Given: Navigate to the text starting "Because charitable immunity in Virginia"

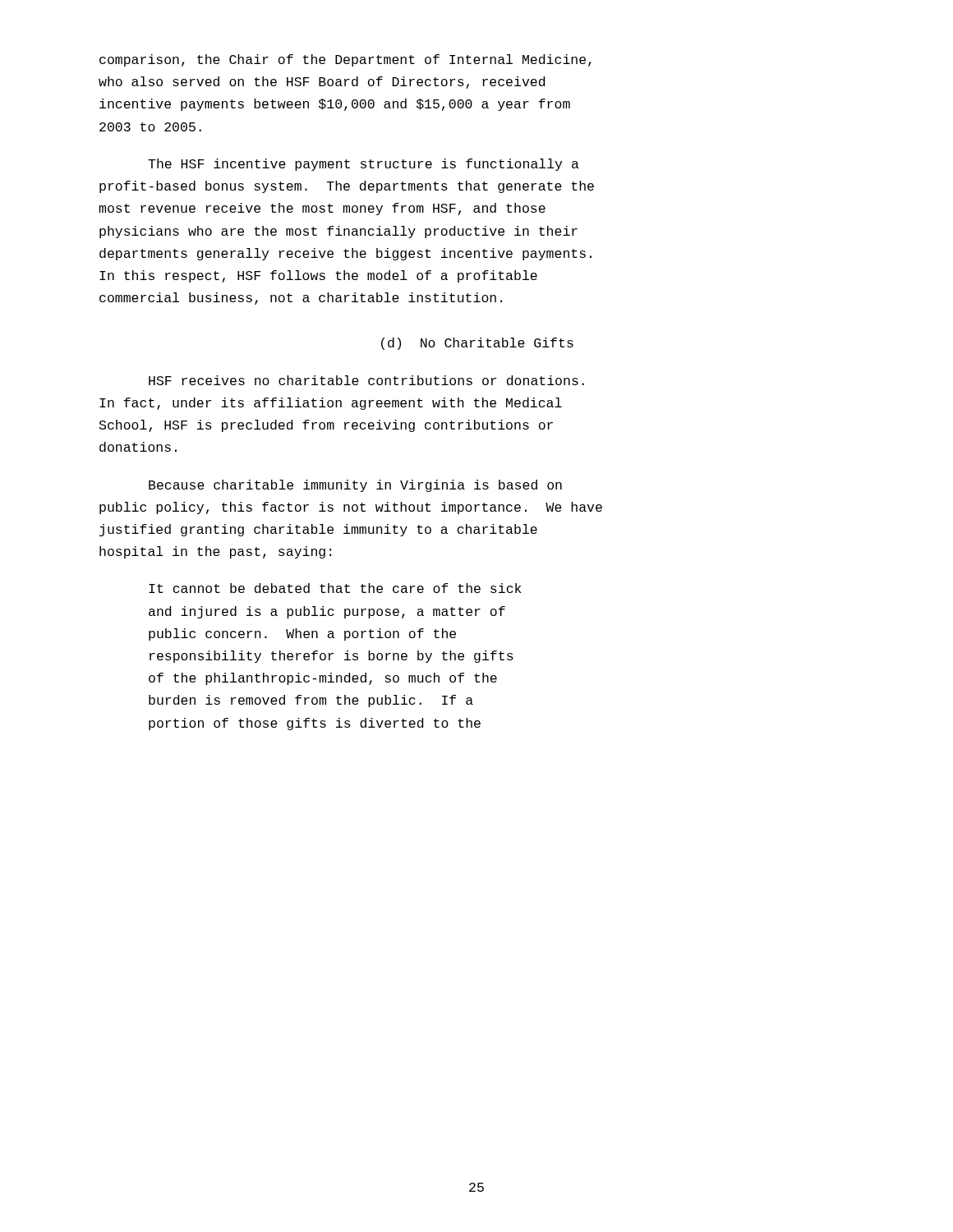Looking at the screenshot, I should (476, 519).
